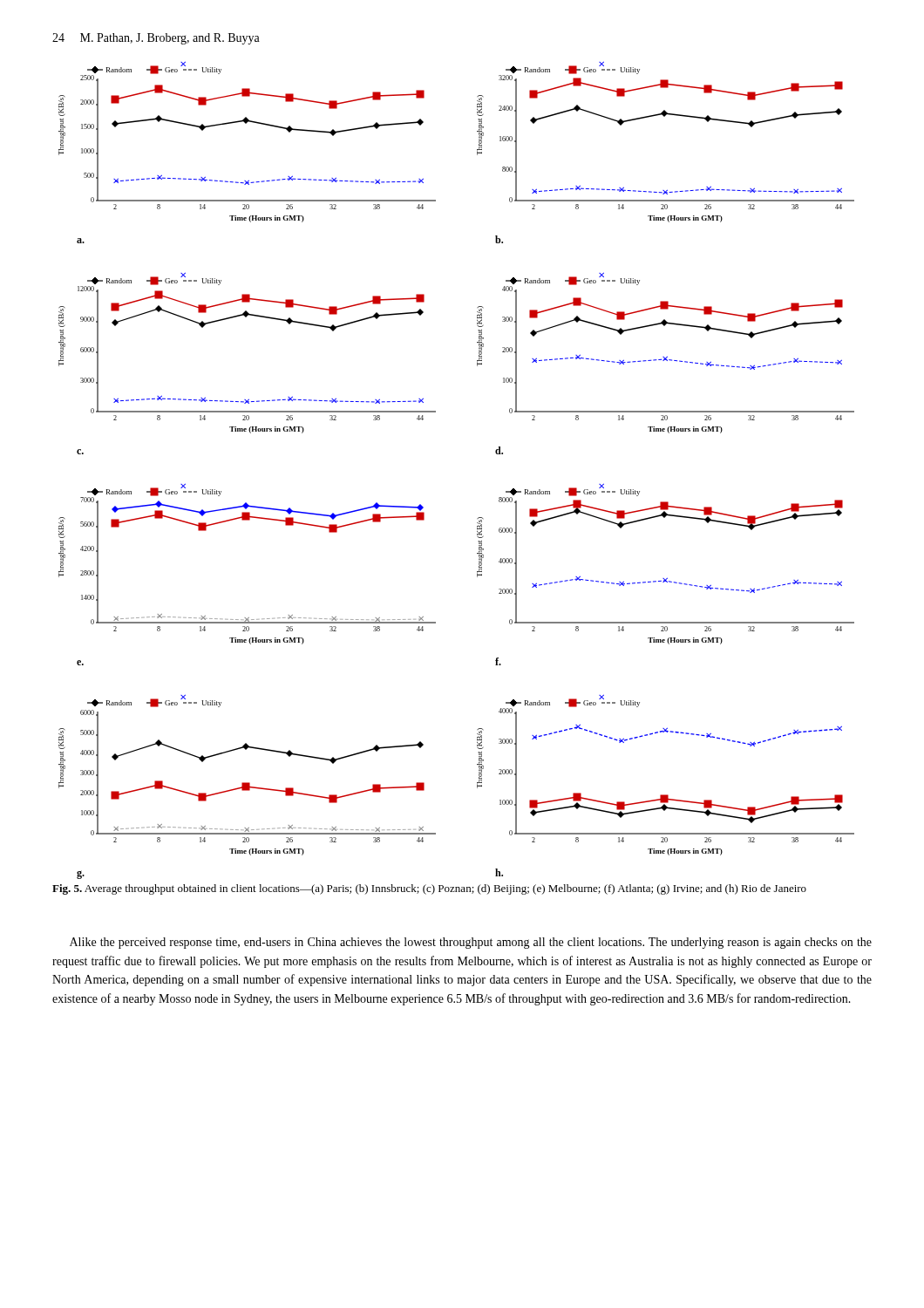Screen dimensions: 1308x924
Task: Click on the text starting "Alike the perceived response time, end-users"
Action: coord(462,971)
